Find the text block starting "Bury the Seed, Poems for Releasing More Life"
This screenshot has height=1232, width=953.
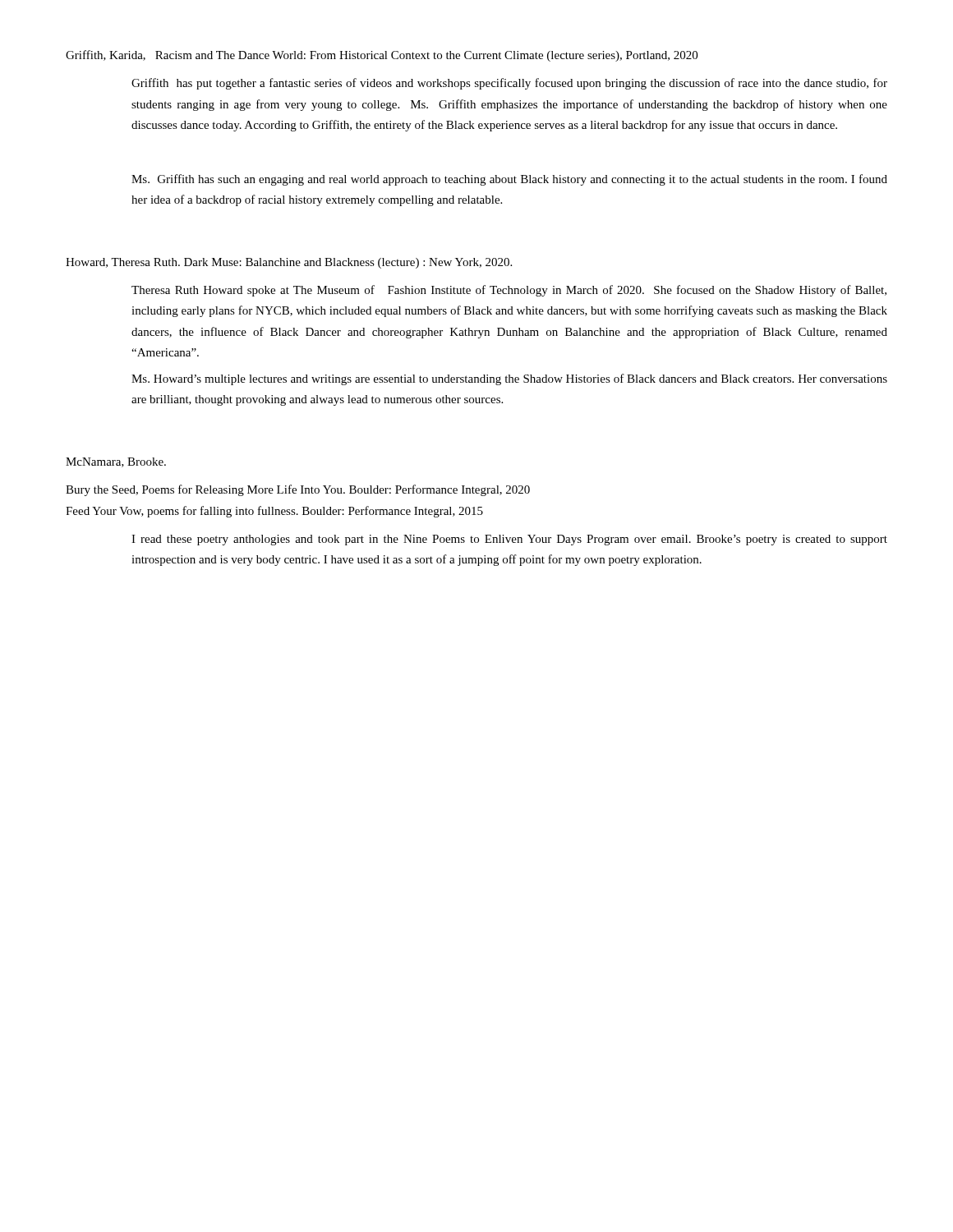[298, 489]
